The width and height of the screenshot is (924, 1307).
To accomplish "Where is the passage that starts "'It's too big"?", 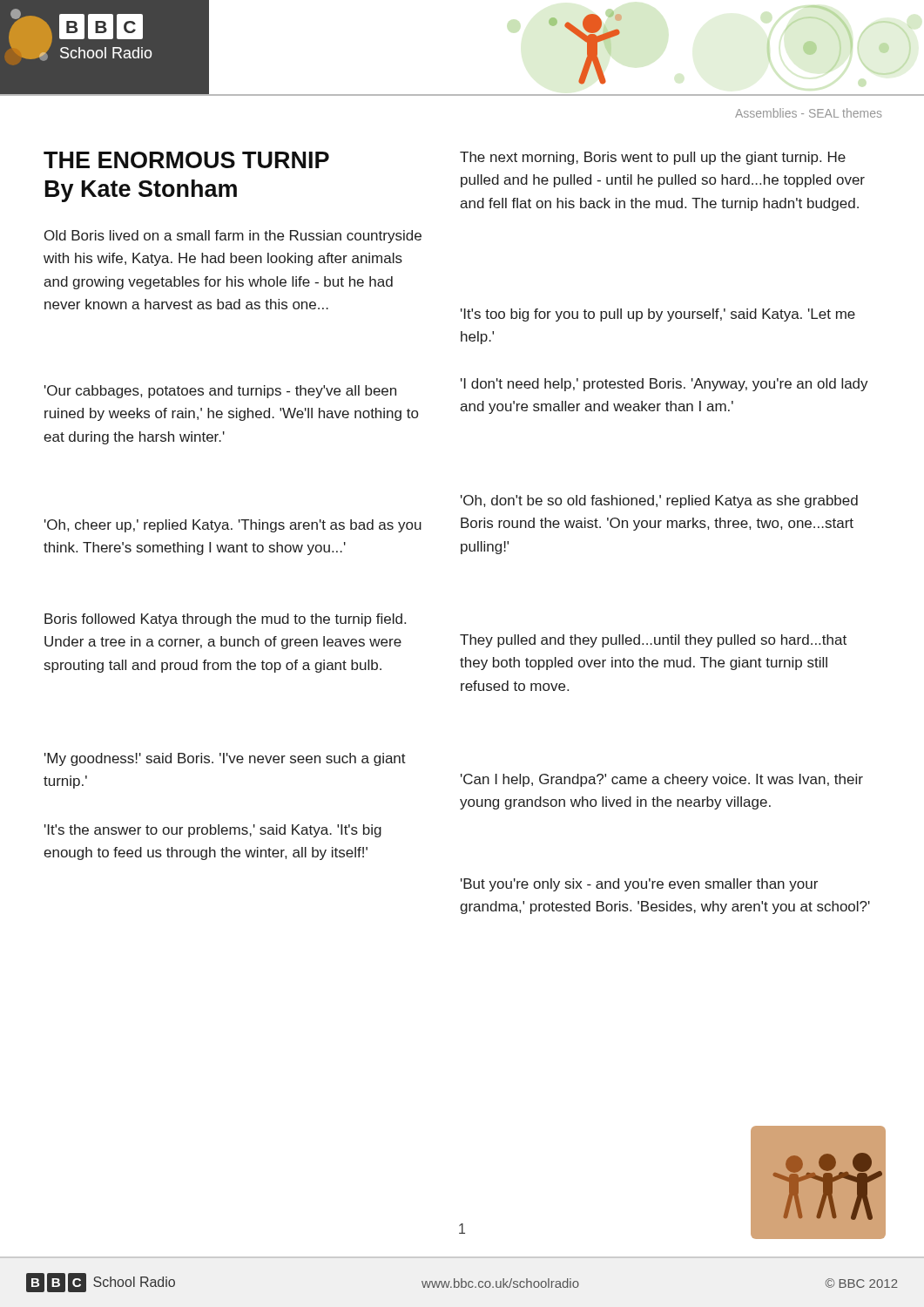I will (x=658, y=326).
